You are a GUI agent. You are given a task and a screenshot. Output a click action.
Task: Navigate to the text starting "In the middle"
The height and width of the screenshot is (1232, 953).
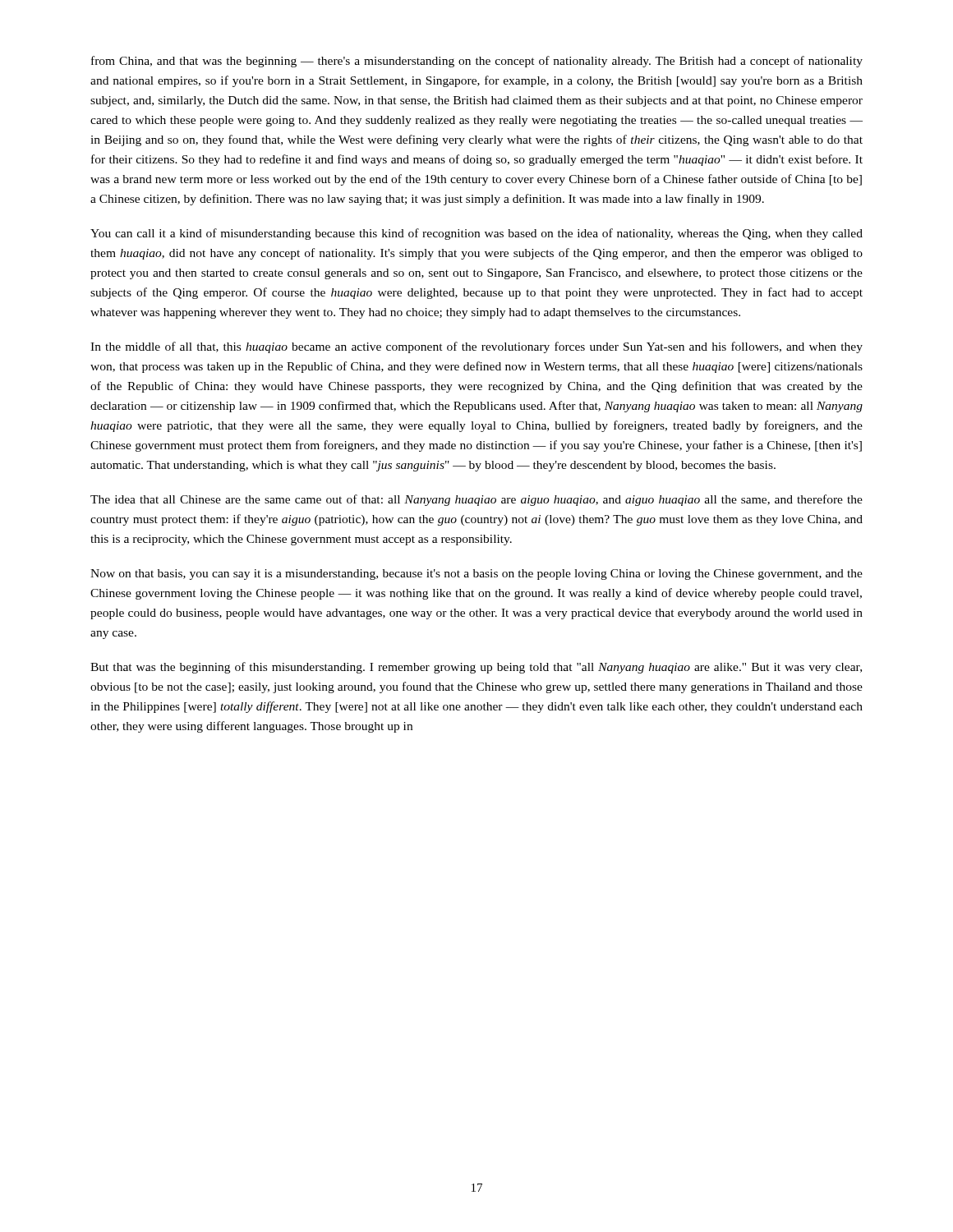(476, 406)
